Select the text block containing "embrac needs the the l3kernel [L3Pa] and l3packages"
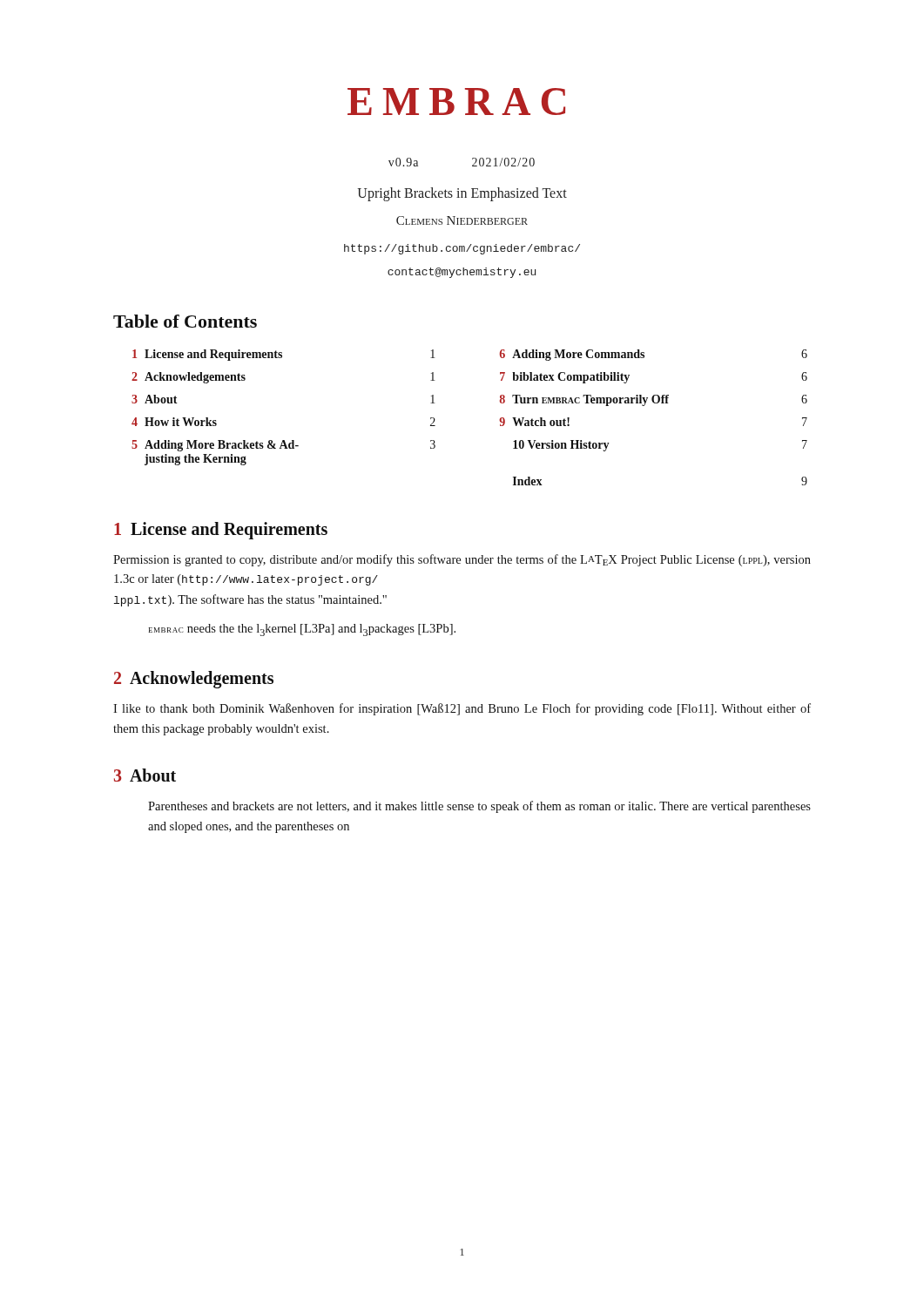Screen dimensions: 1307x924 coord(302,630)
